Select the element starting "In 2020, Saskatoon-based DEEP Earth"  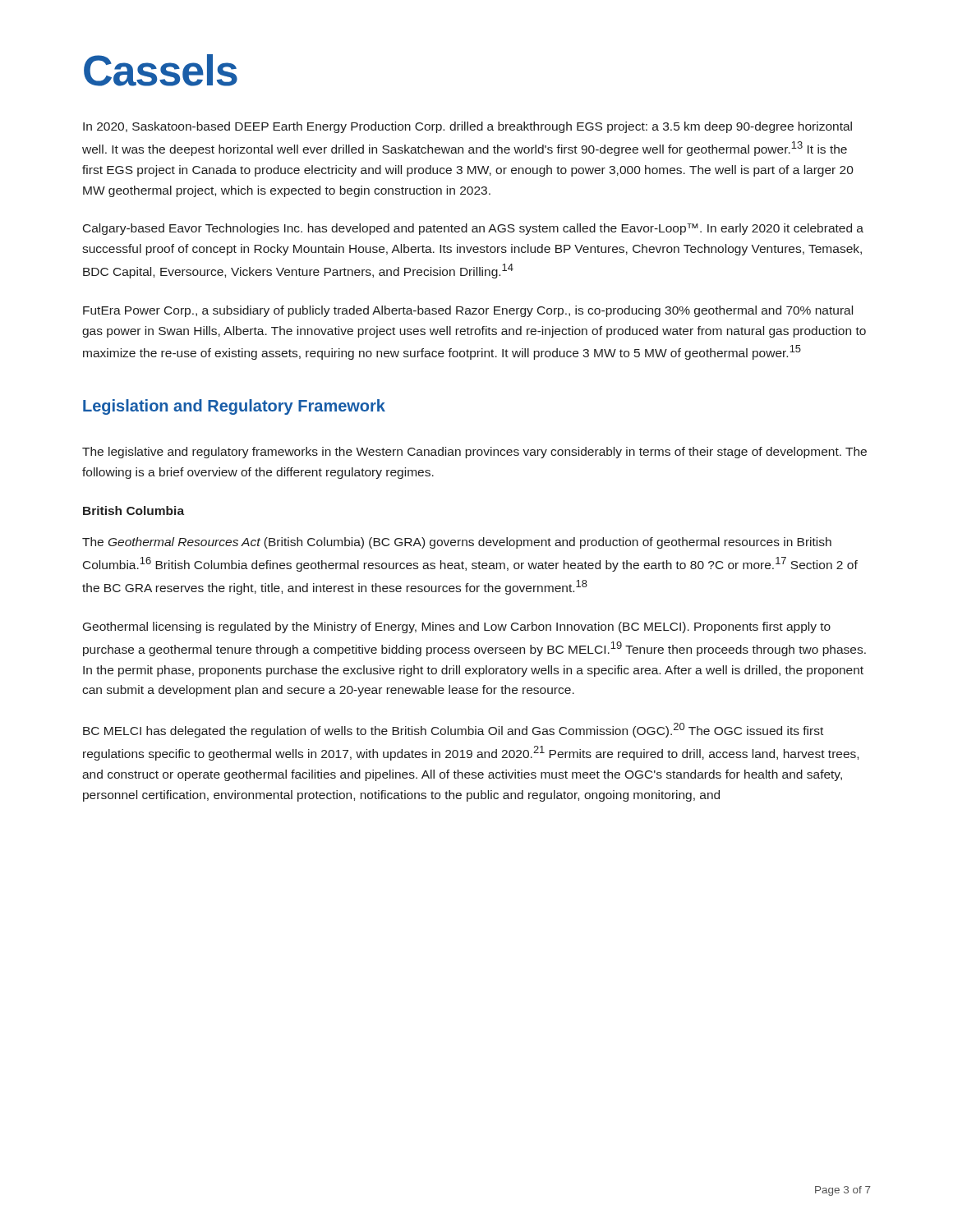pyautogui.click(x=468, y=158)
